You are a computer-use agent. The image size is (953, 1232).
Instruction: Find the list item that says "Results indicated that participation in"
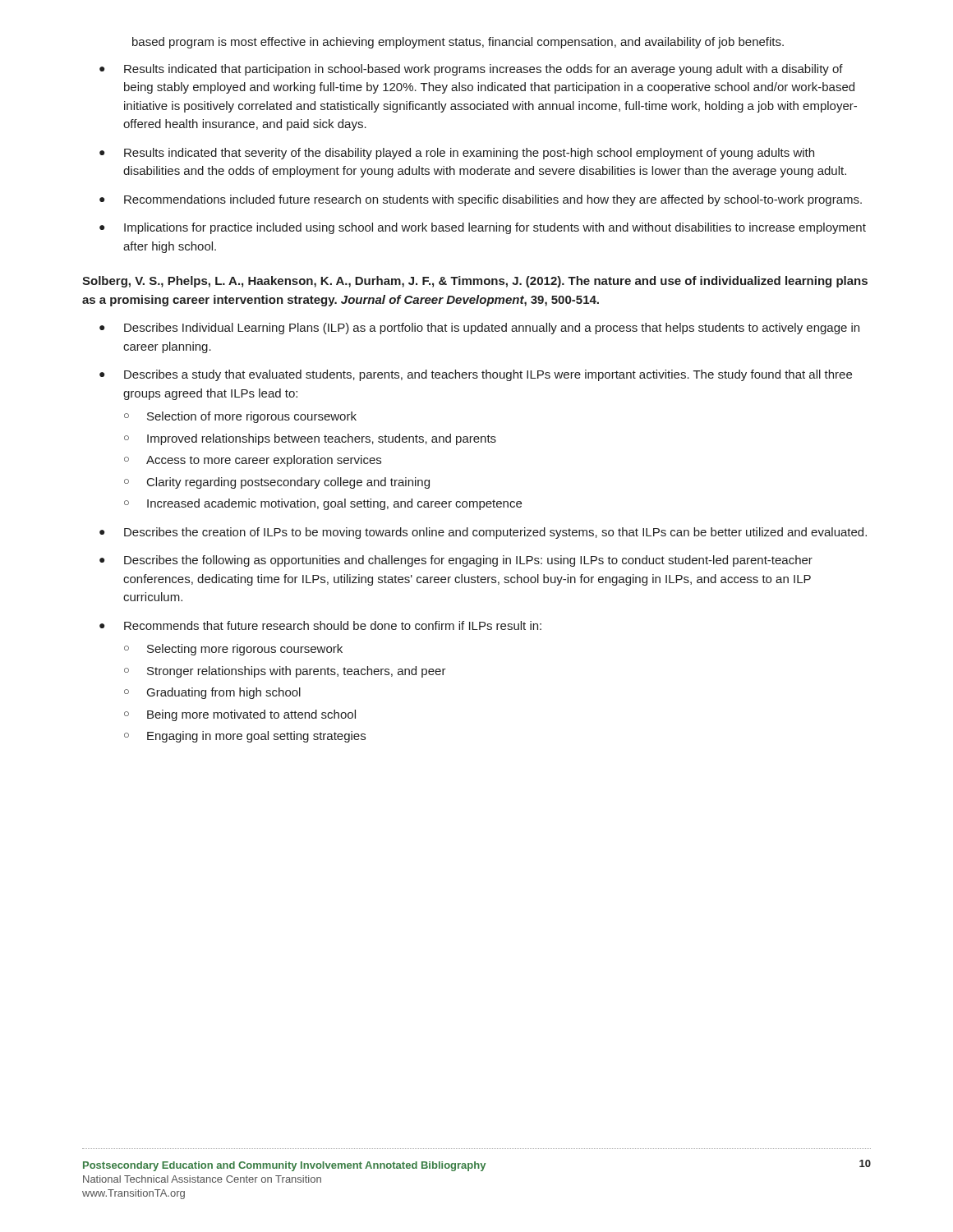click(x=490, y=96)
